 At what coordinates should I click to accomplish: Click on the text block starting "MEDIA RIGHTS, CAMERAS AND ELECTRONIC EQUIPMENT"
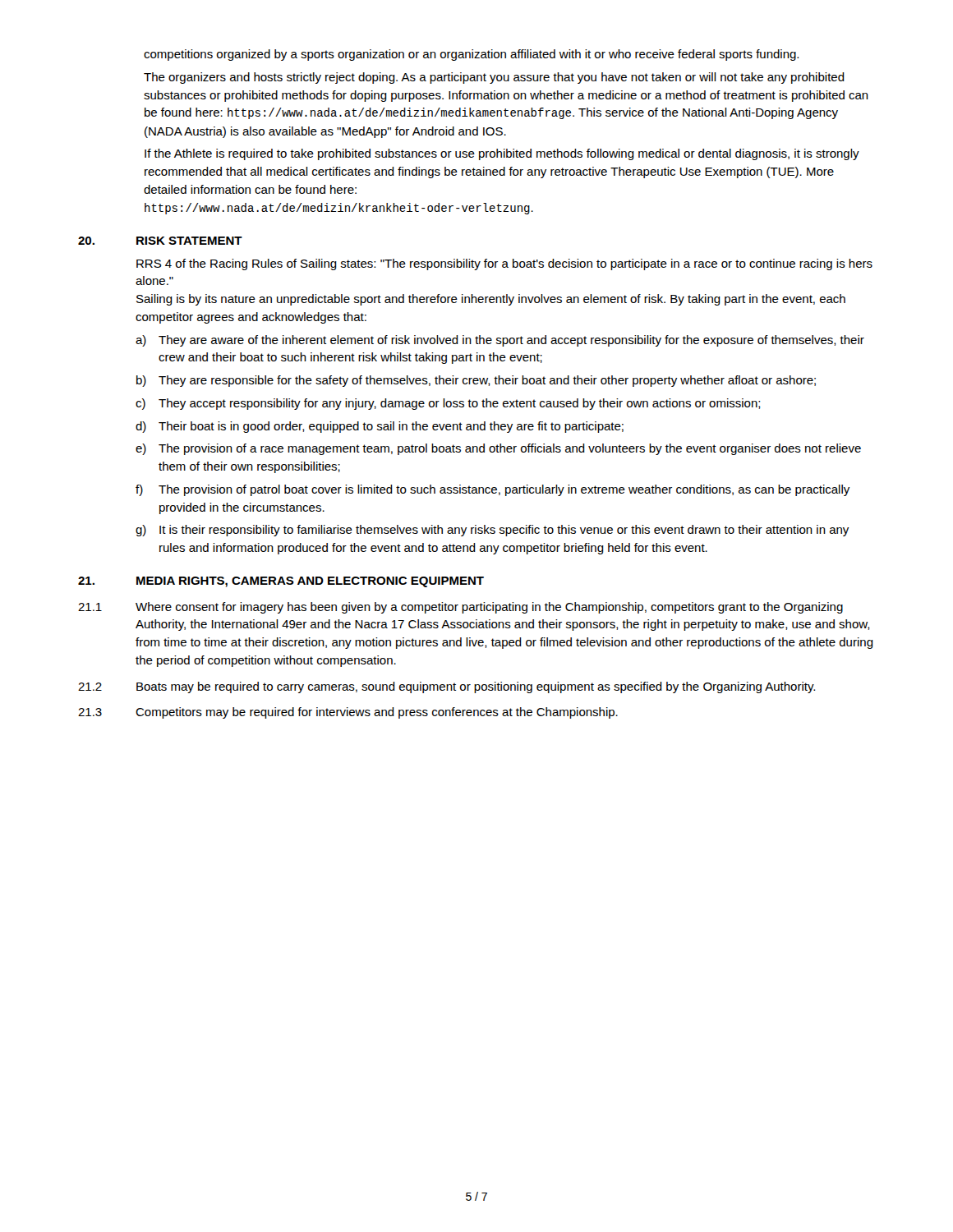click(x=310, y=580)
